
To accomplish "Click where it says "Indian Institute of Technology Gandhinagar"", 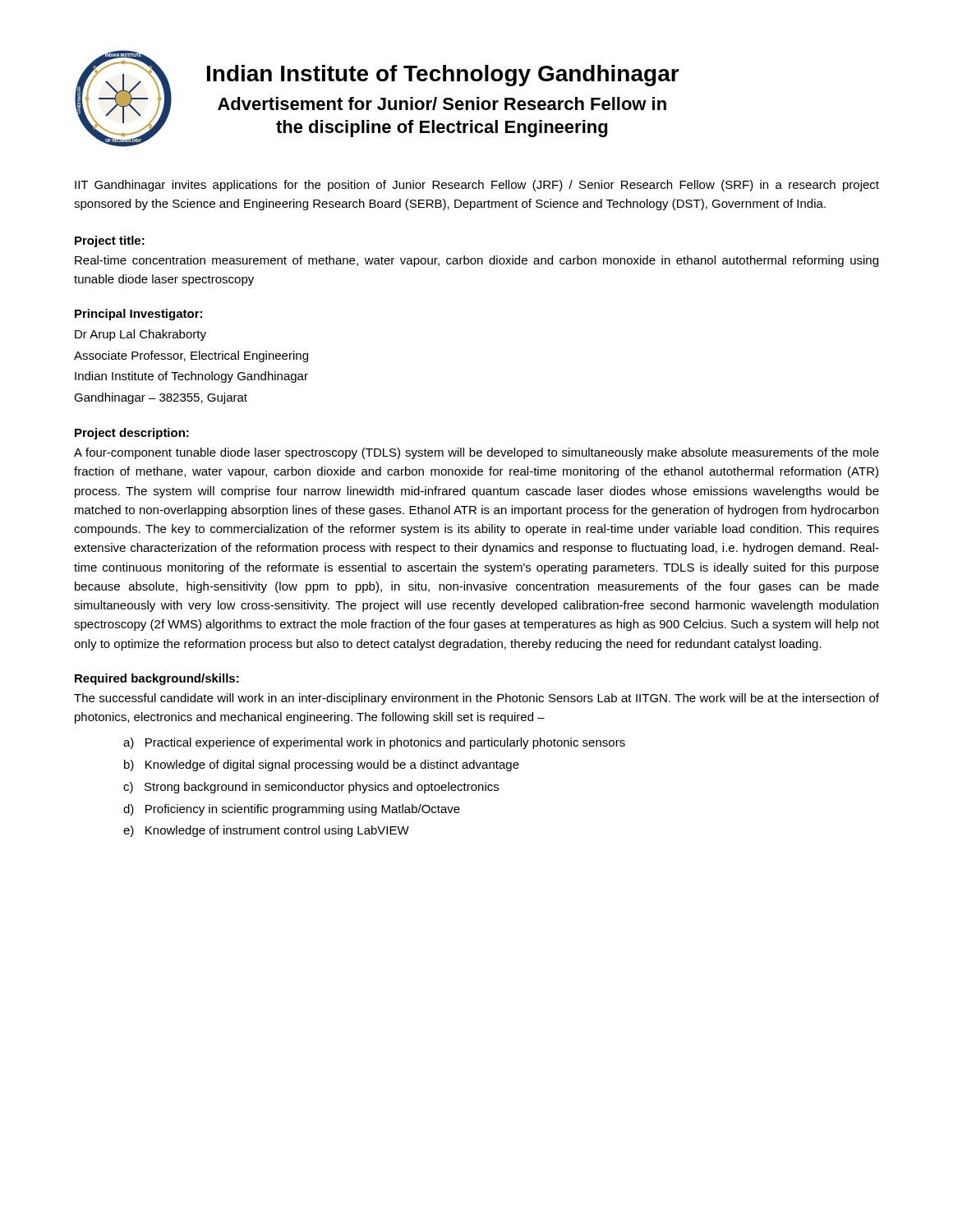I will click(442, 74).
